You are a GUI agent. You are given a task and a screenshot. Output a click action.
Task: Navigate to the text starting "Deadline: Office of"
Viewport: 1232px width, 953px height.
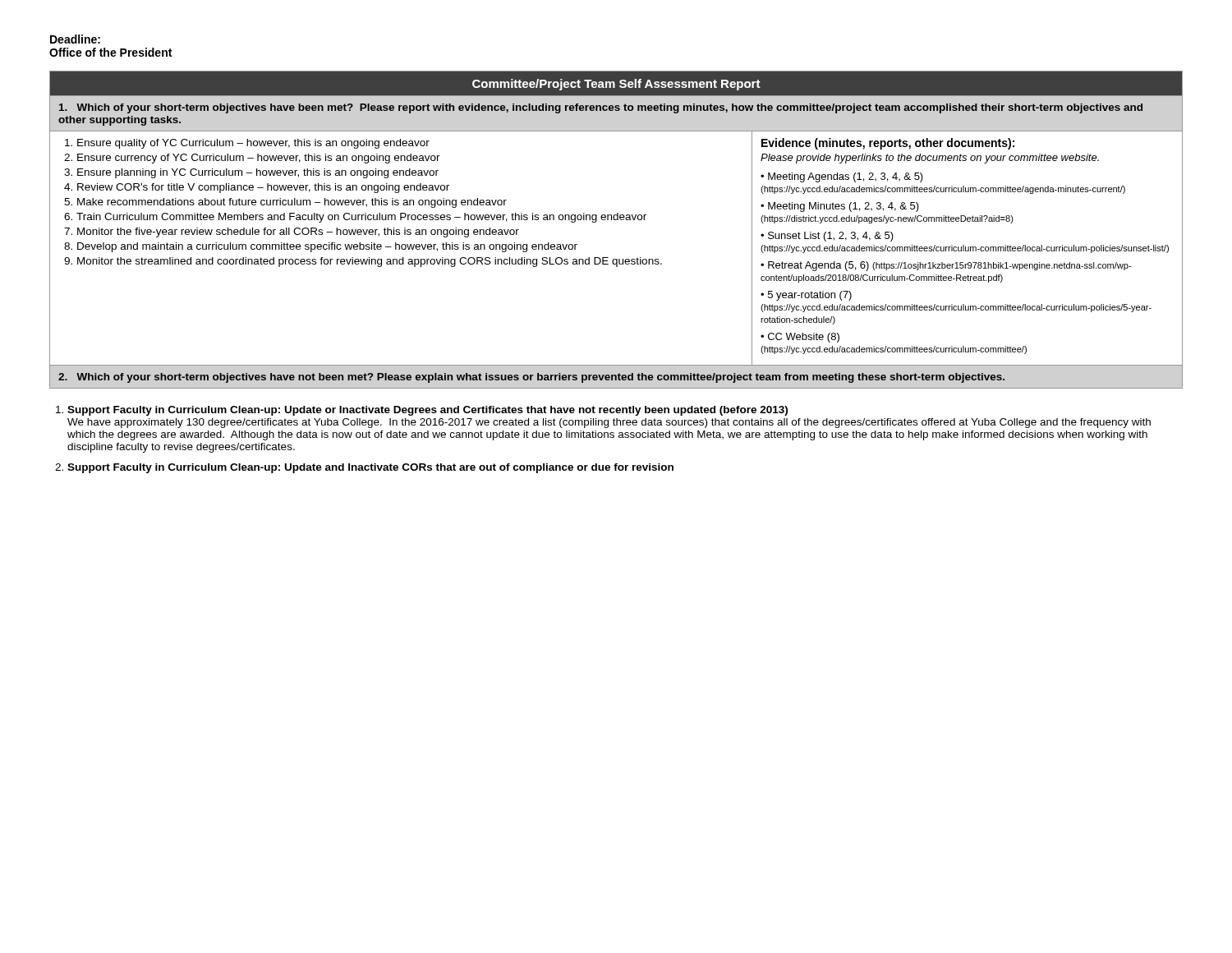75,39
